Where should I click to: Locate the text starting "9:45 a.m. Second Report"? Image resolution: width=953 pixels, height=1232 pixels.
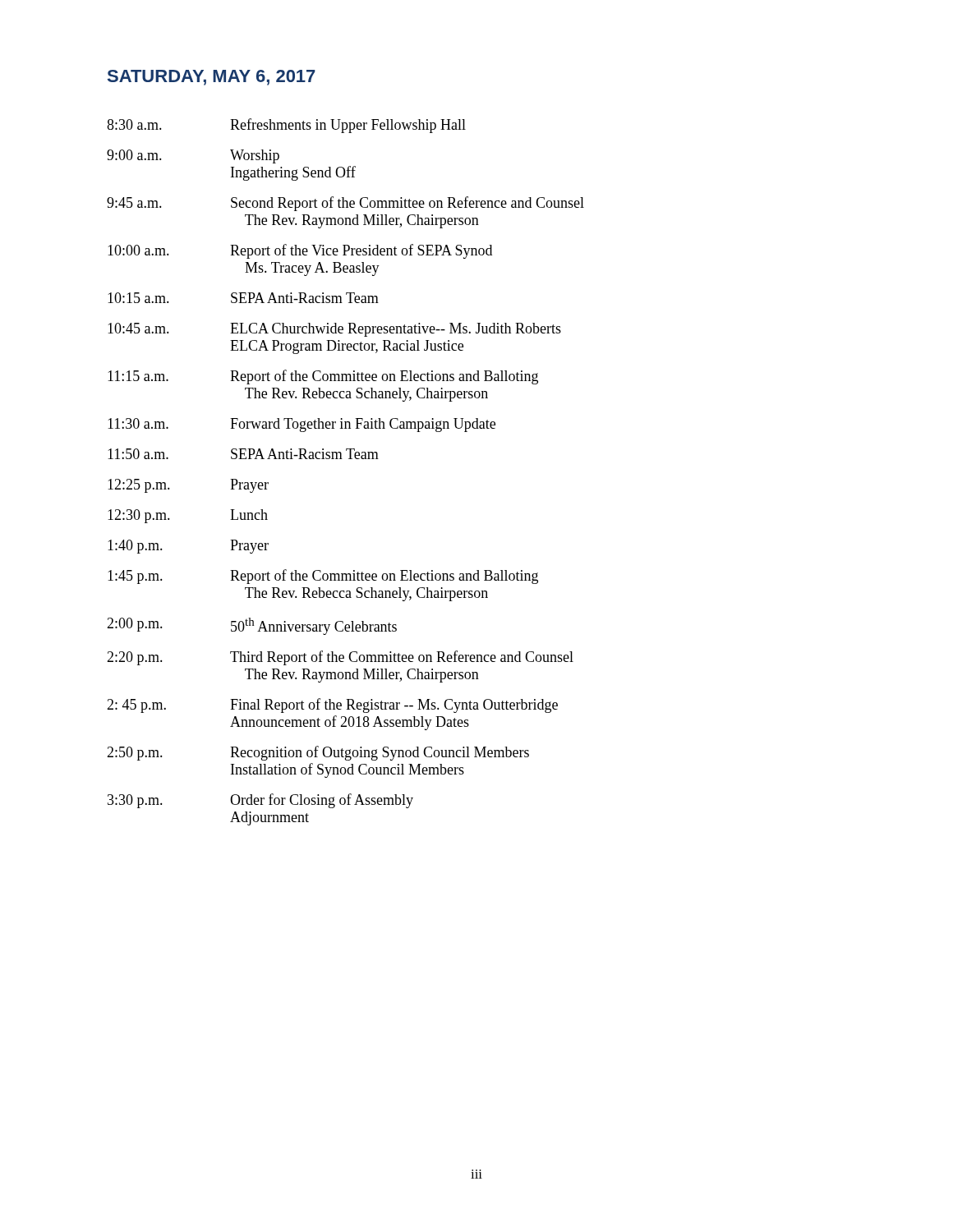[x=476, y=212]
